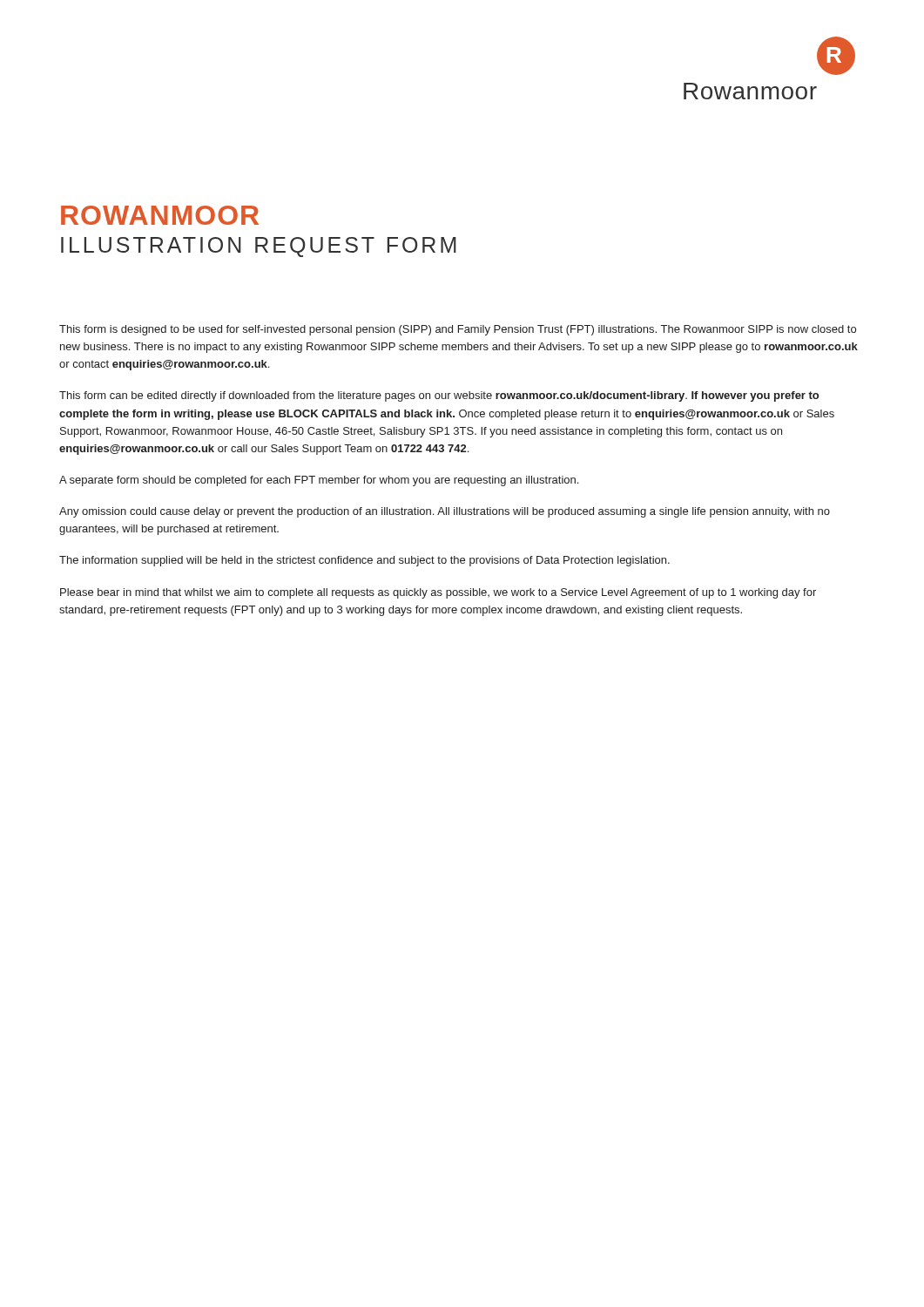The width and height of the screenshot is (924, 1307).
Task: Find the element starting "The information supplied will be held in"
Action: click(x=365, y=560)
